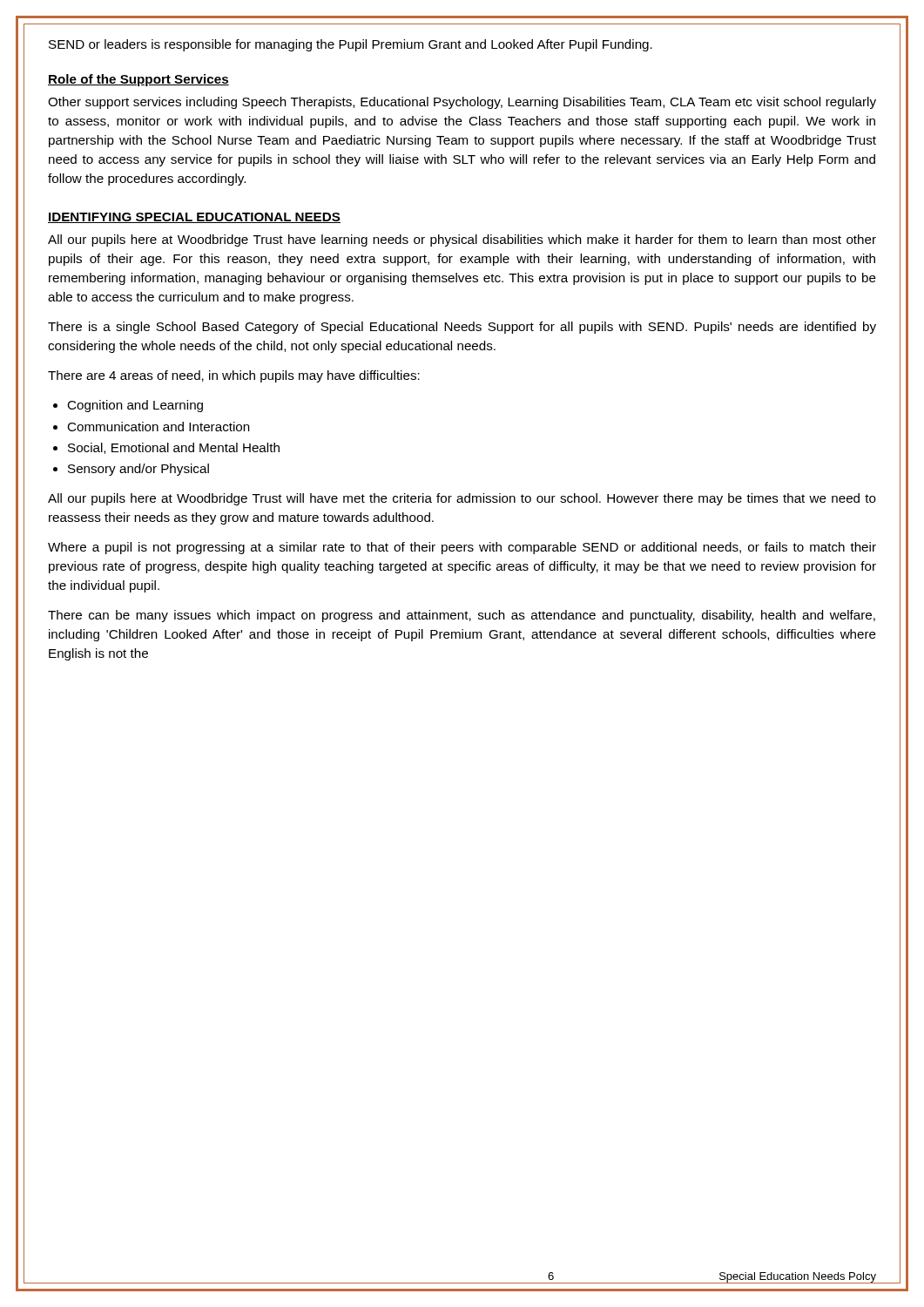Locate the element starting "Communication and Interaction"
The width and height of the screenshot is (924, 1307).
click(159, 426)
